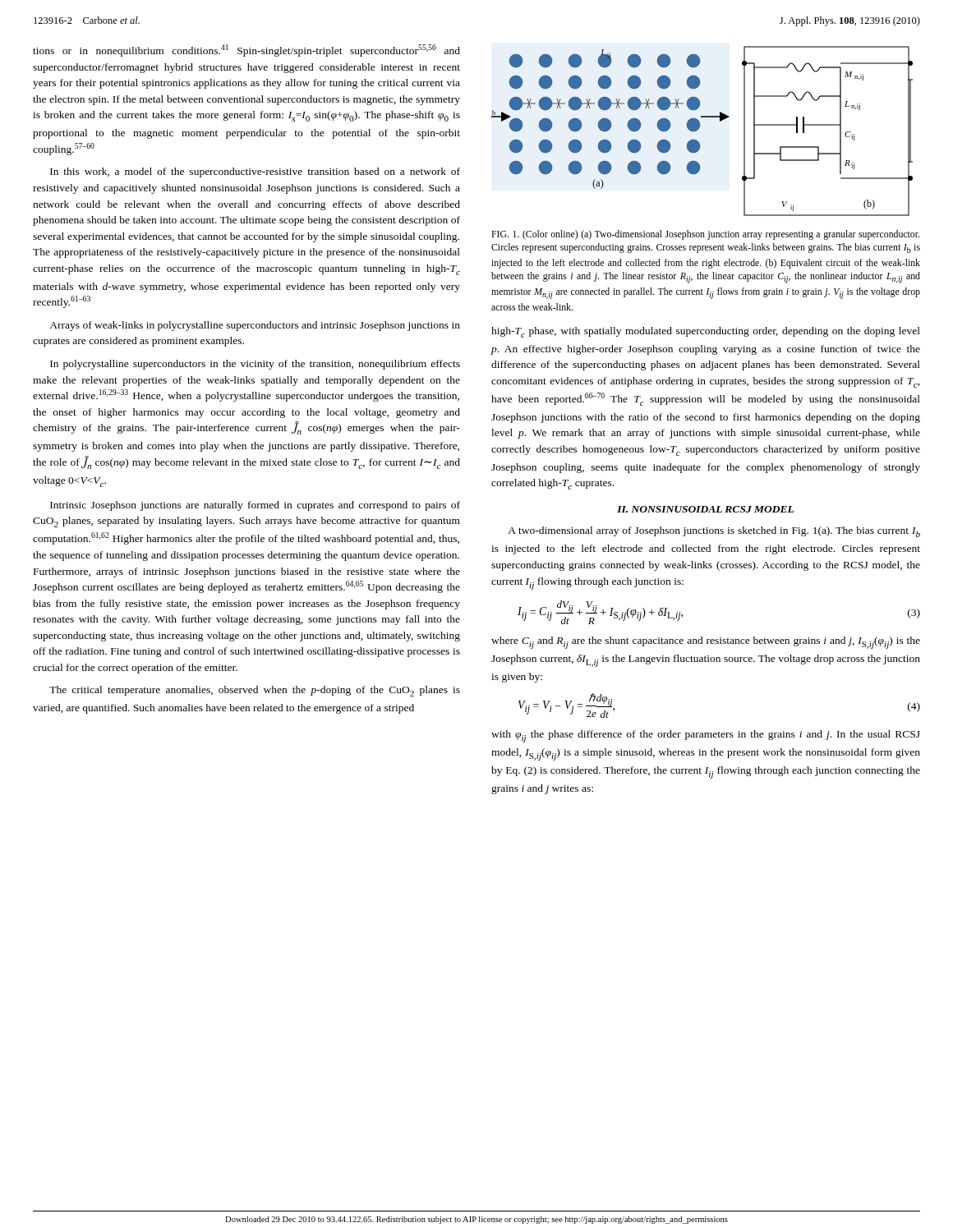The height and width of the screenshot is (1232, 953).
Task: Where is the passage that starts "In this work, a"?
Action: tap(246, 237)
